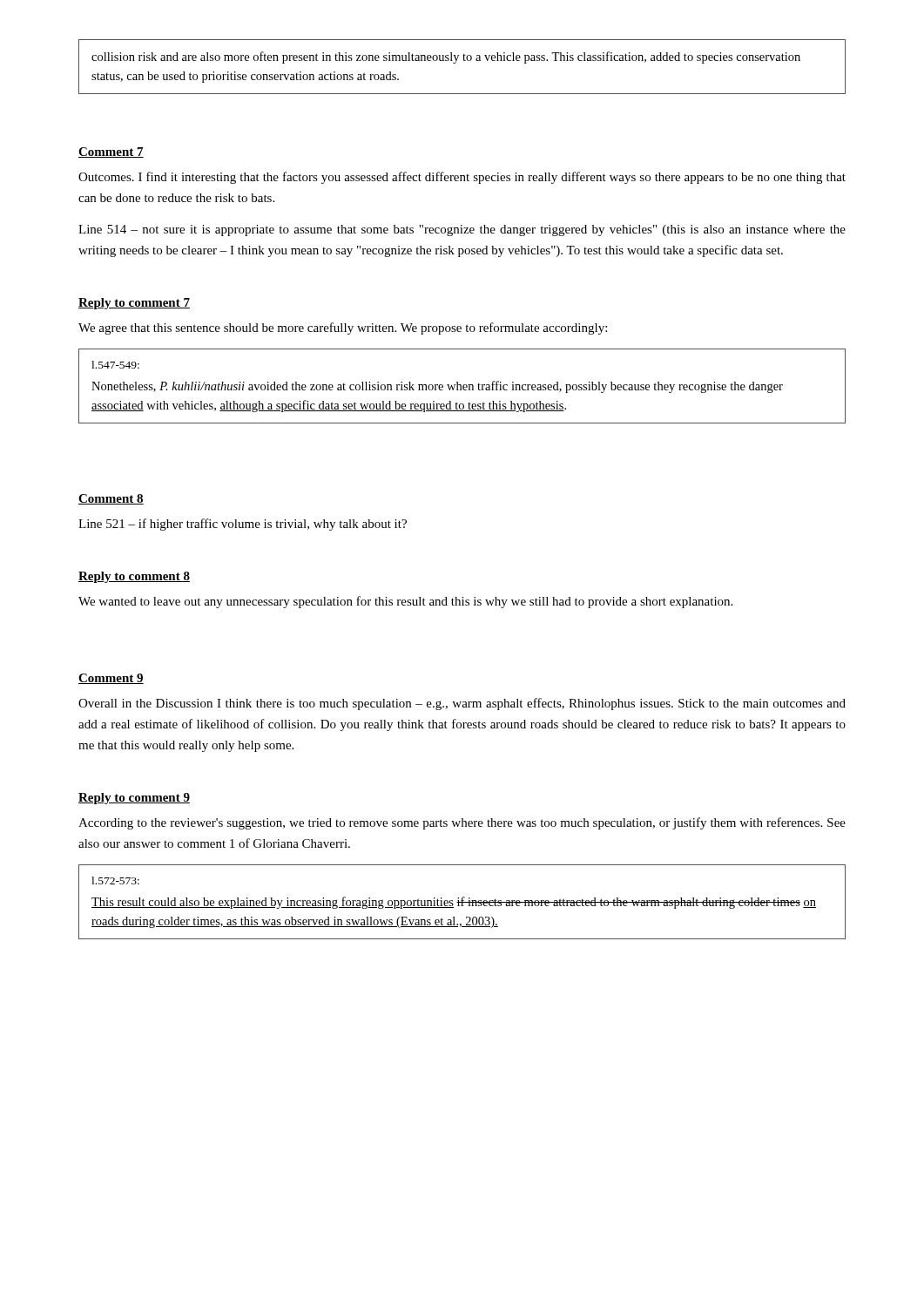Image resolution: width=924 pixels, height=1307 pixels.
Task: Find the block on this page that starts "Line 514 –"
Action: (462, 240)
